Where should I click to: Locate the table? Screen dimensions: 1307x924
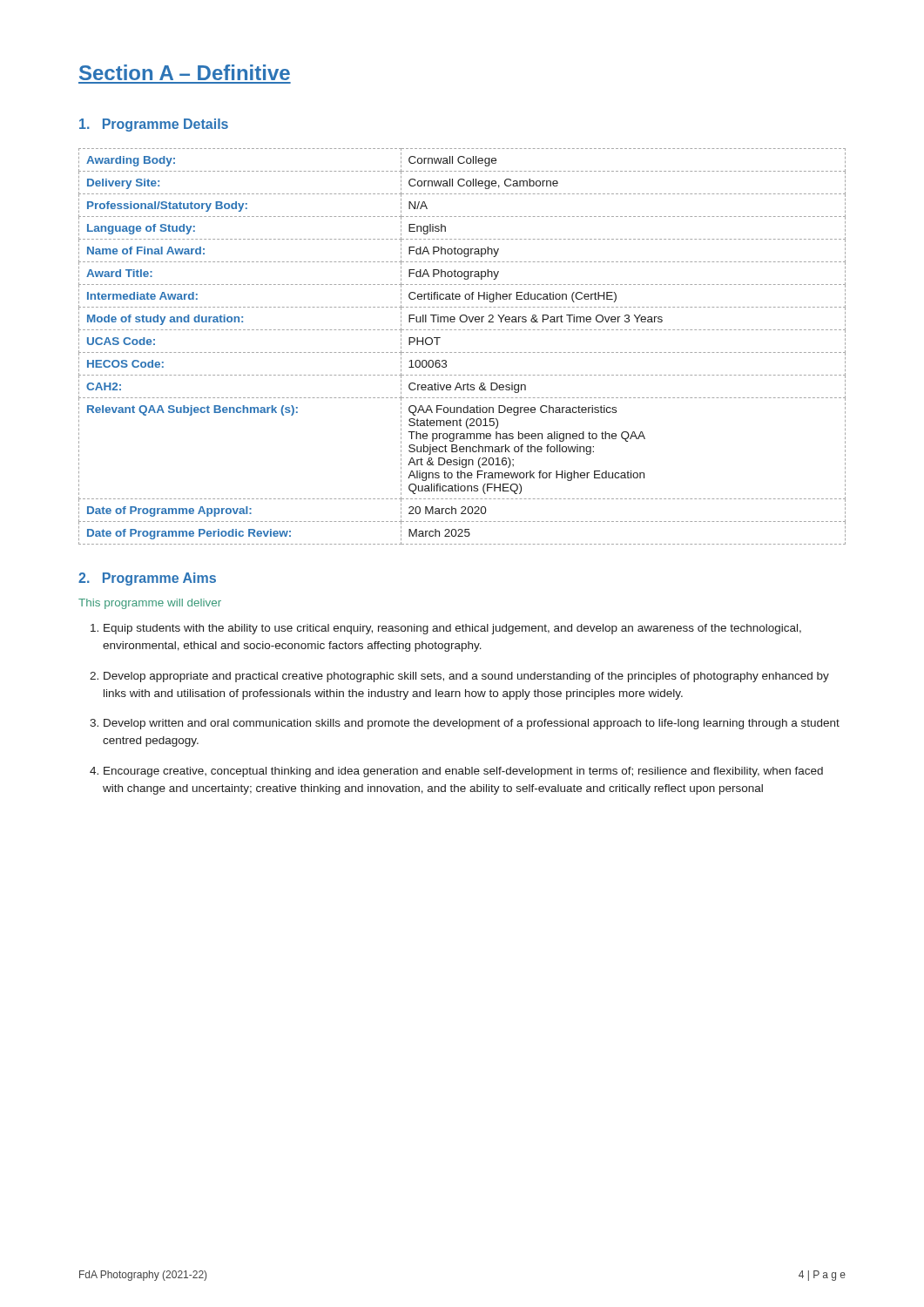[462, 346]
